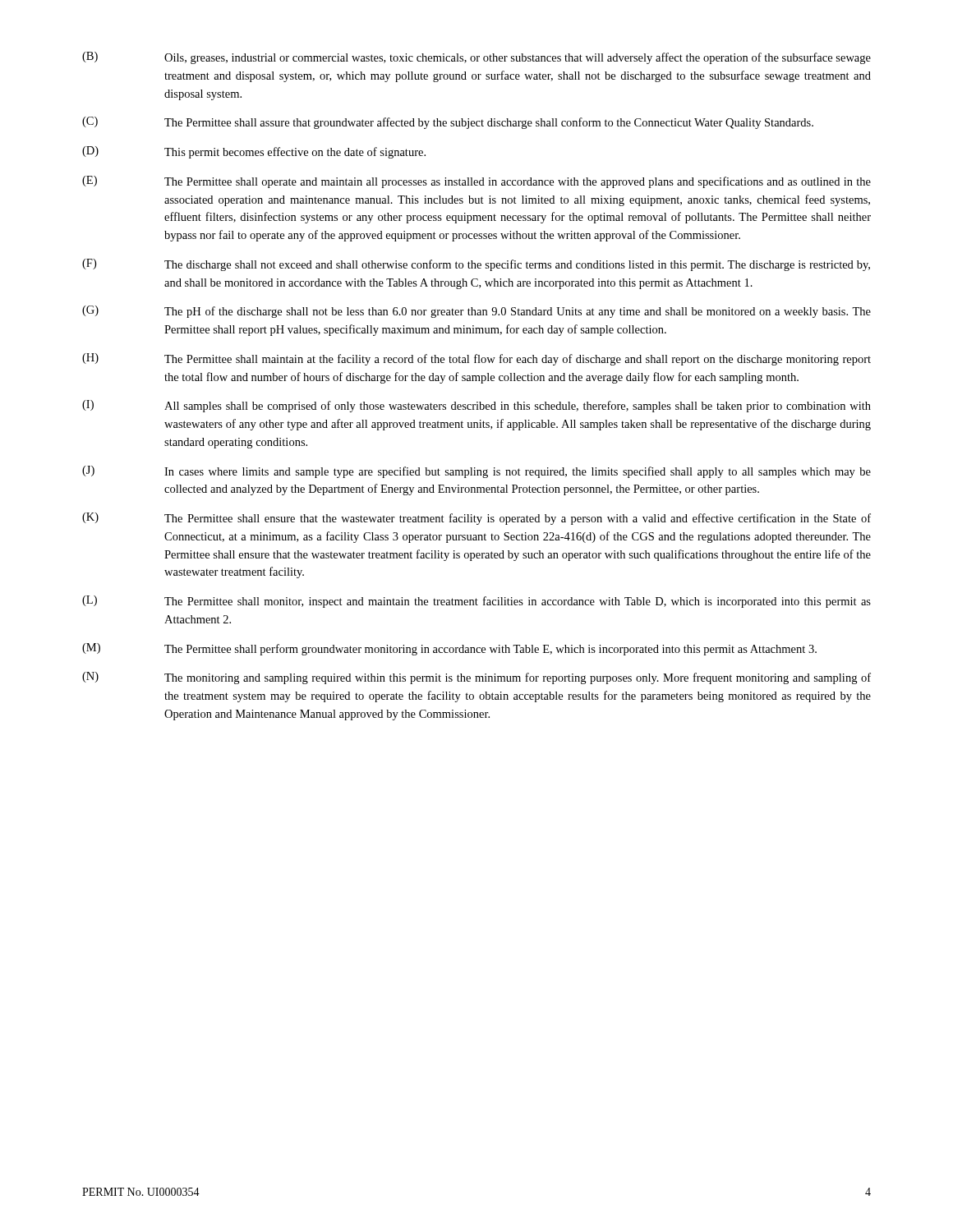
Task: Locate the list item with the text "(K) The Permittee shall ensure that"
Action: 476,546
